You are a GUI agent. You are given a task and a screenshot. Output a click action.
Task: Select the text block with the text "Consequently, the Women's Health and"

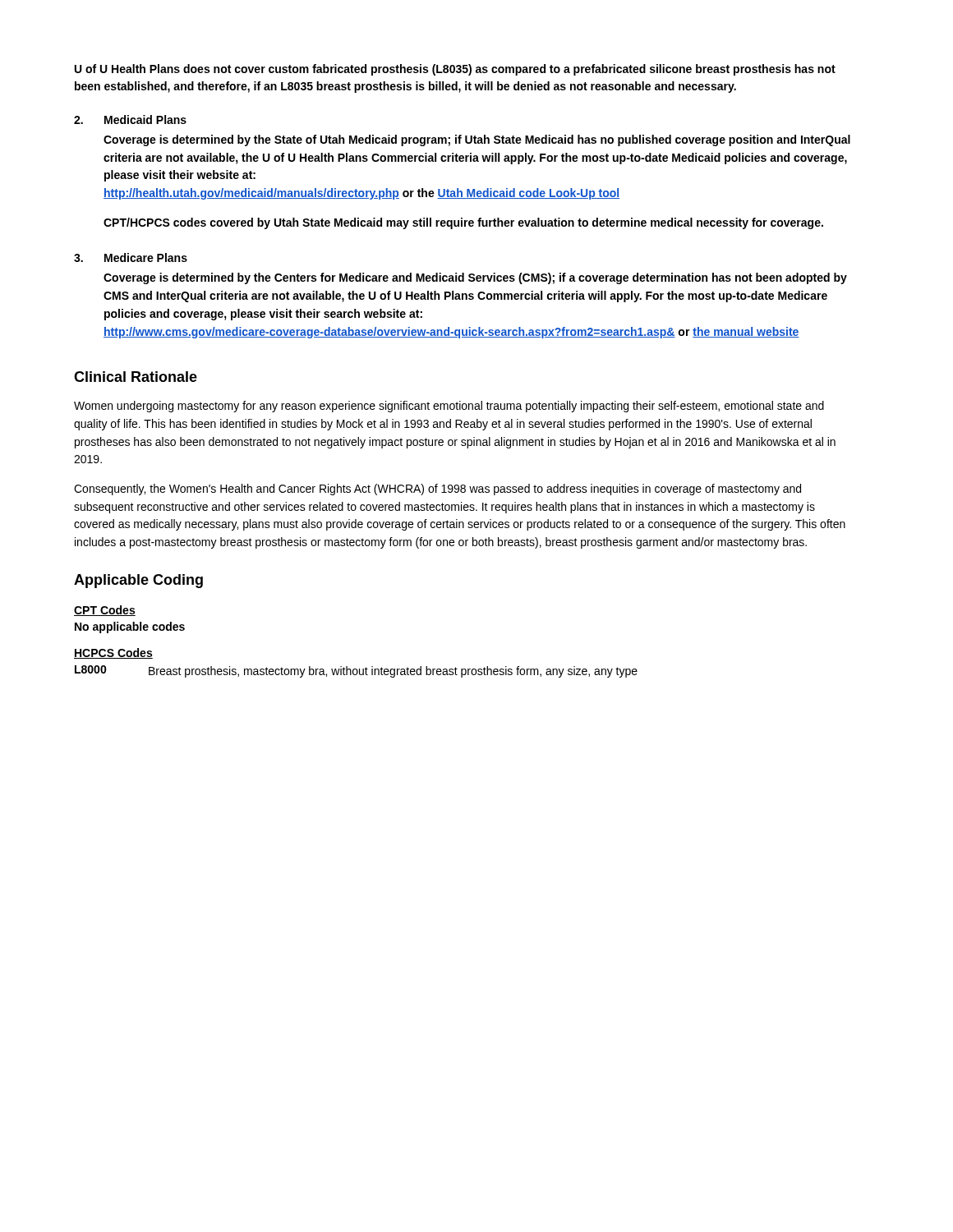[464, 516]
